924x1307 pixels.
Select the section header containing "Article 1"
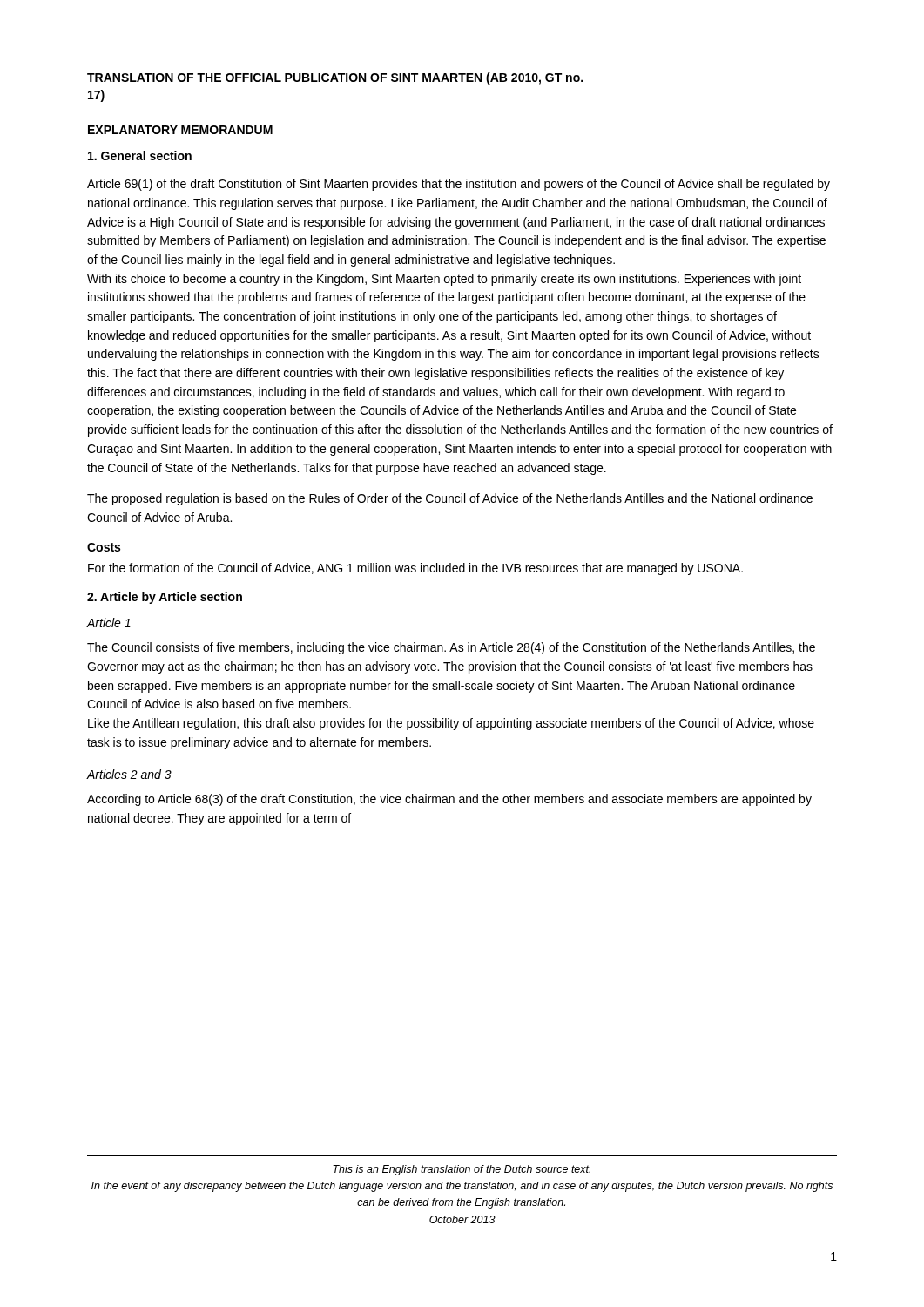pyautogui.click(x=109, y=623)
